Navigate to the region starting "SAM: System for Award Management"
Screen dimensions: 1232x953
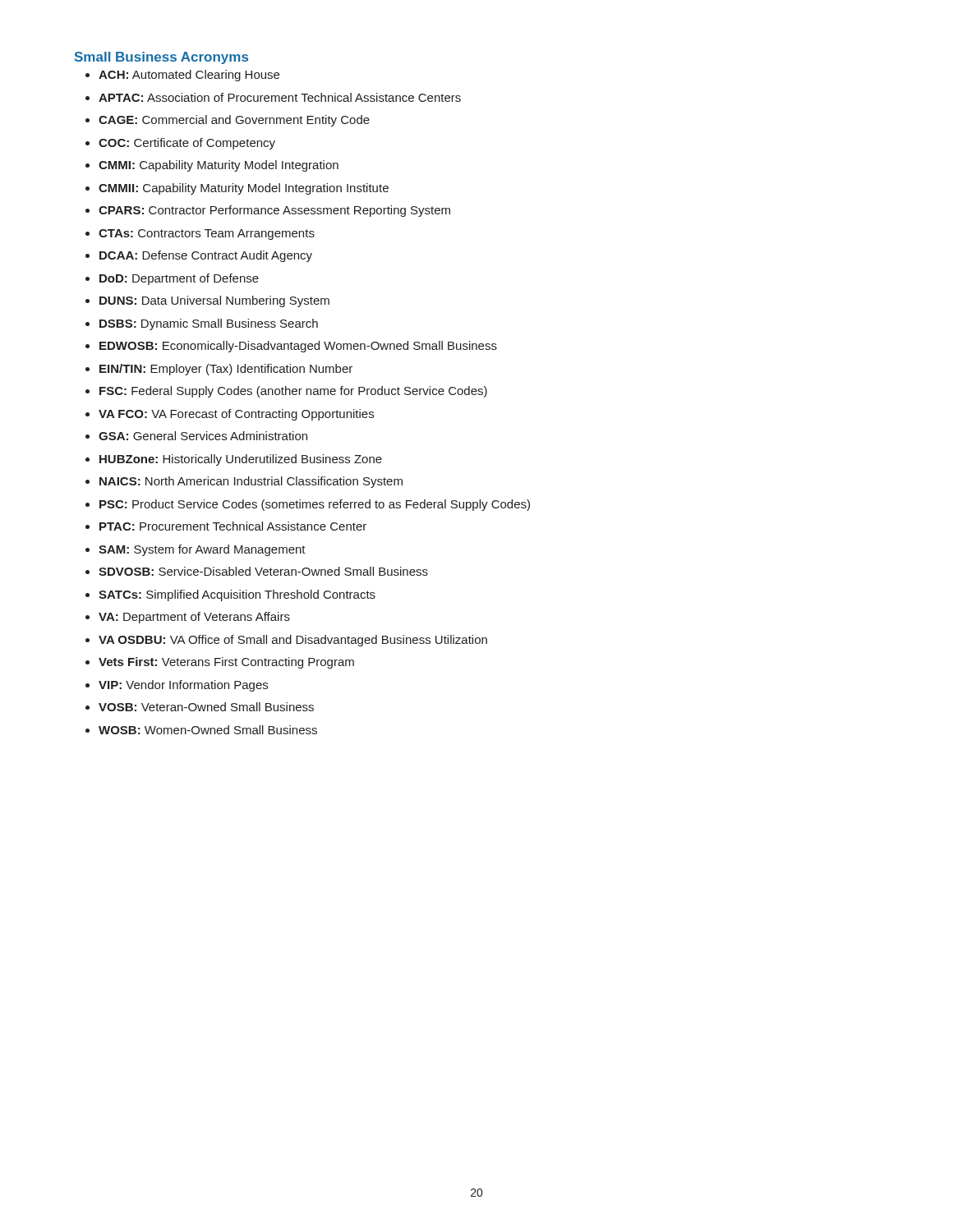[202, 549]
